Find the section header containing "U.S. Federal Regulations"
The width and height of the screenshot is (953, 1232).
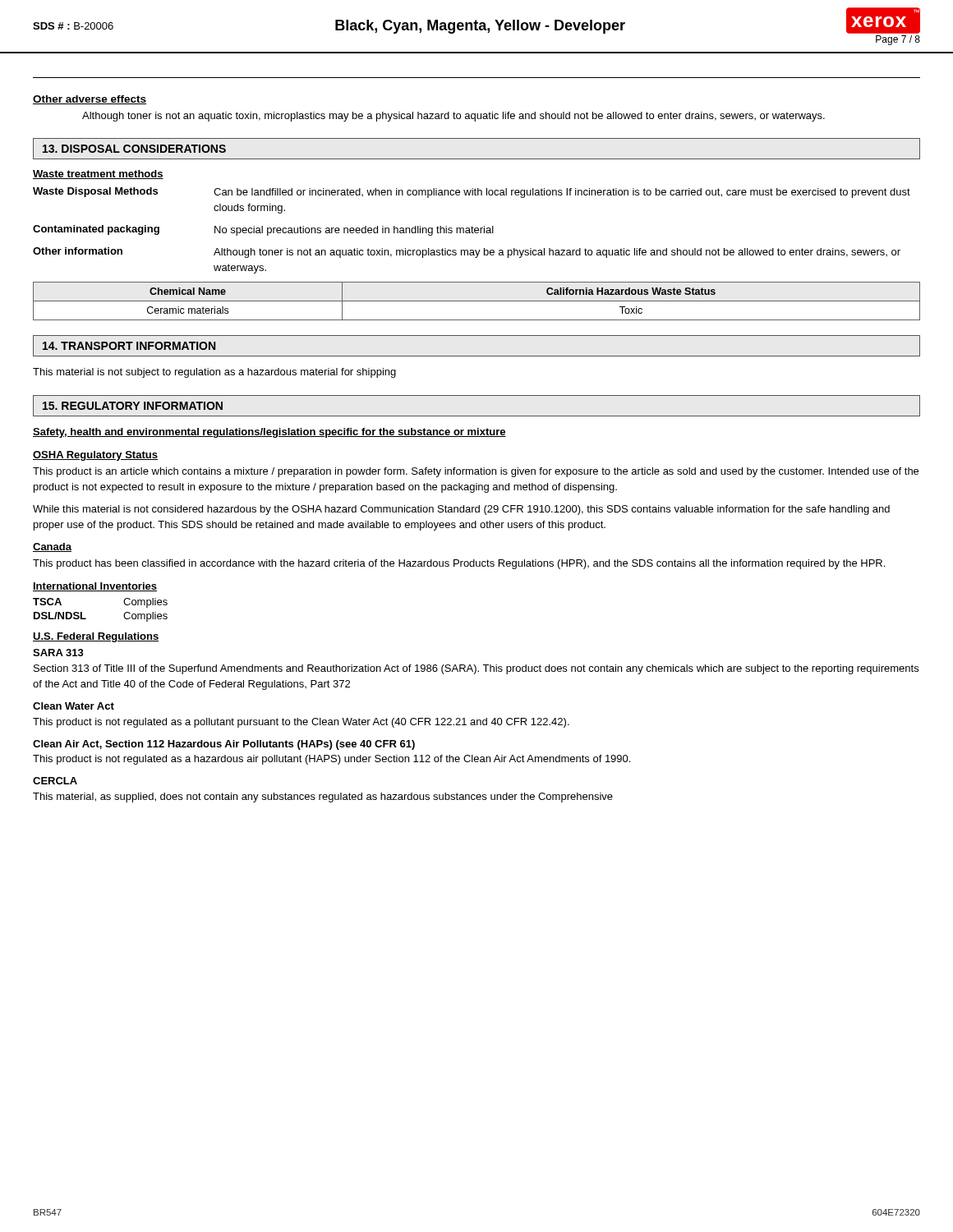tap(96, 637)
